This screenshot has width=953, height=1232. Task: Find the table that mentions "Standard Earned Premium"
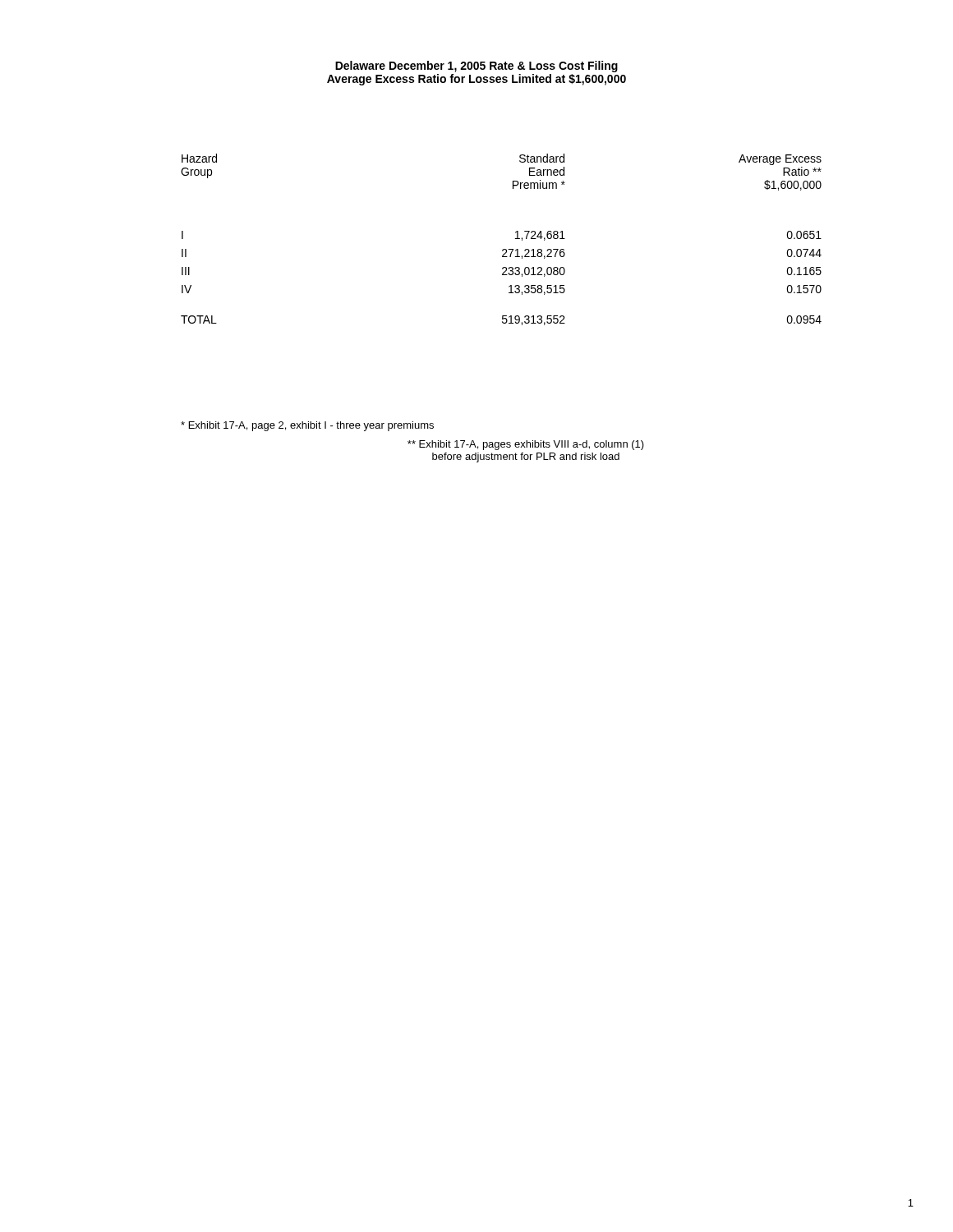pos(501,240)
